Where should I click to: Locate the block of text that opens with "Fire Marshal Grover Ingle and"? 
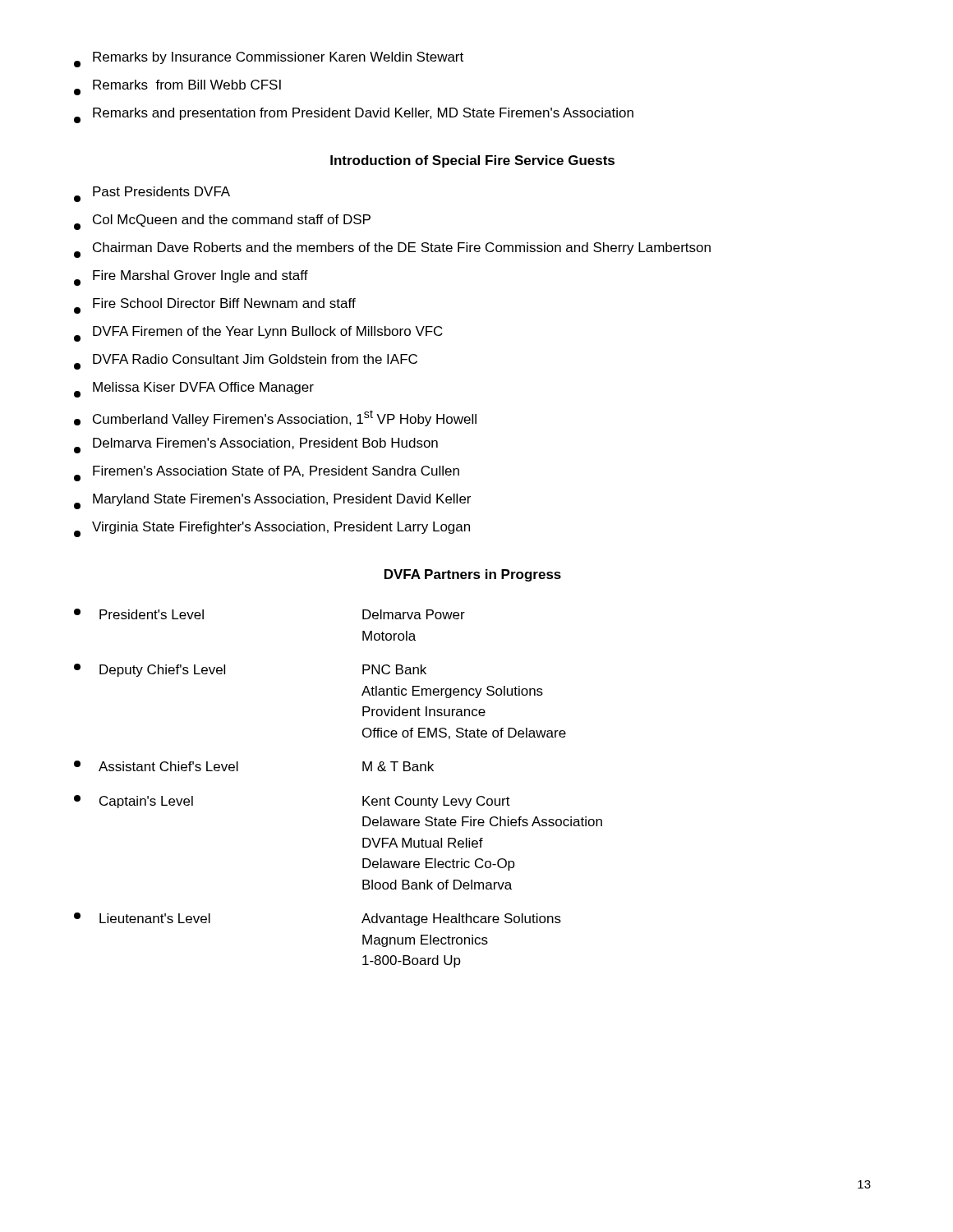coord(191,279)
